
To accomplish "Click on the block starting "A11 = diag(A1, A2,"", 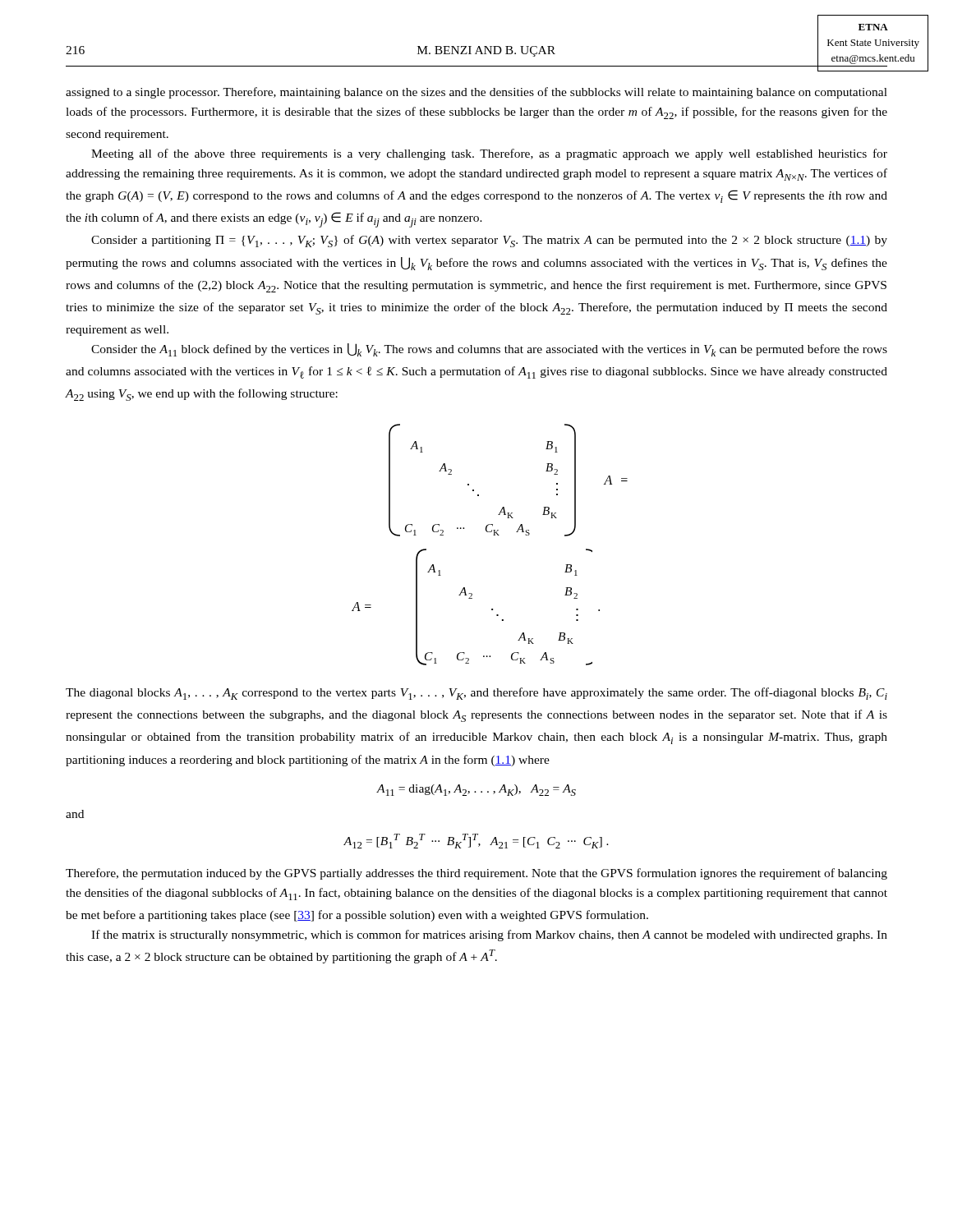I will click(x=476, y=789).
